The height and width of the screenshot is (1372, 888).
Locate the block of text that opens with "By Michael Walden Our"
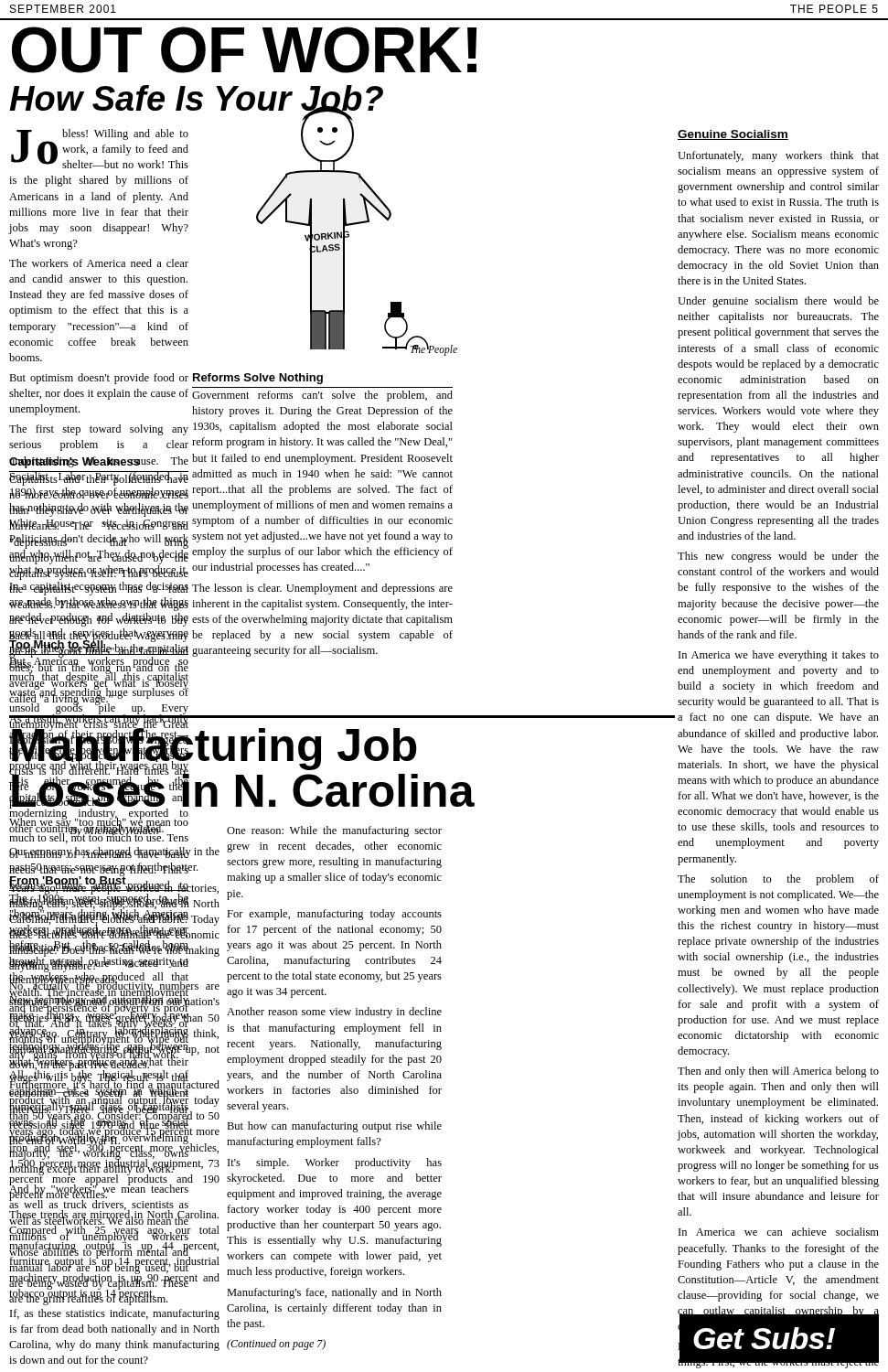pyautogui.click(x=114, y=1096)
